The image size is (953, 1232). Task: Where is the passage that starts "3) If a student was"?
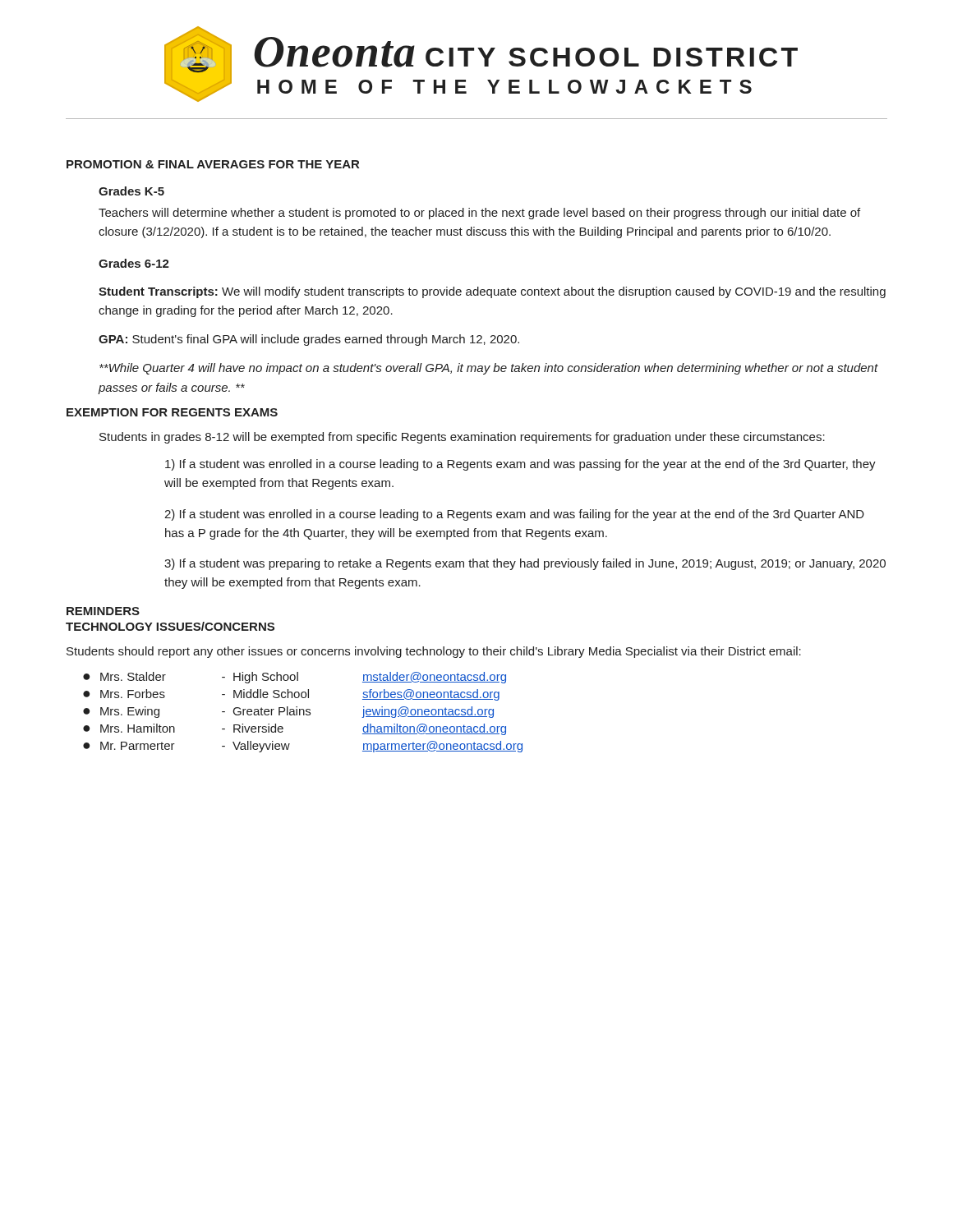(525, 573)
